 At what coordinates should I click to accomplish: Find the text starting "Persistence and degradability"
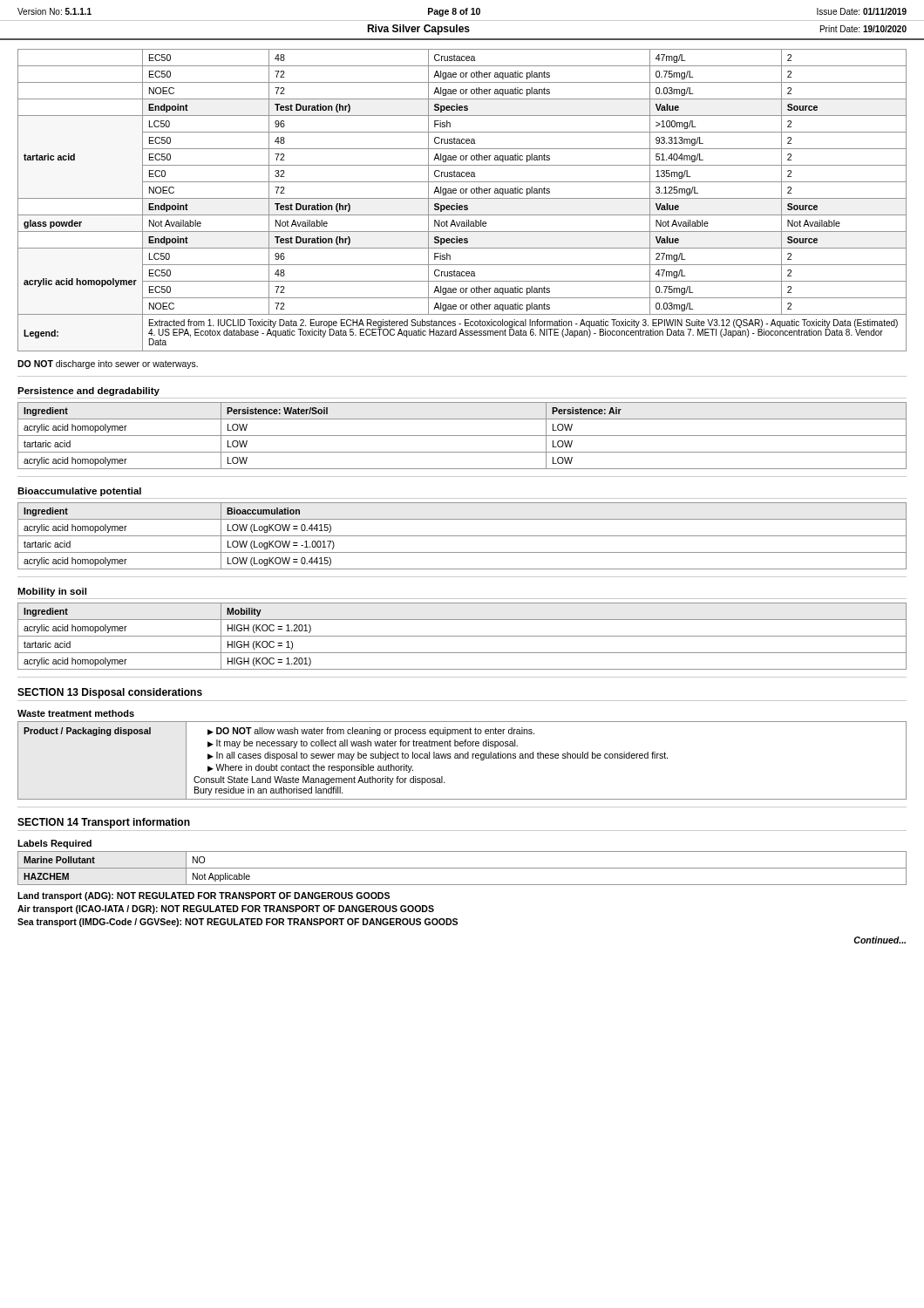pyautogui.click(x=88, y=391)
